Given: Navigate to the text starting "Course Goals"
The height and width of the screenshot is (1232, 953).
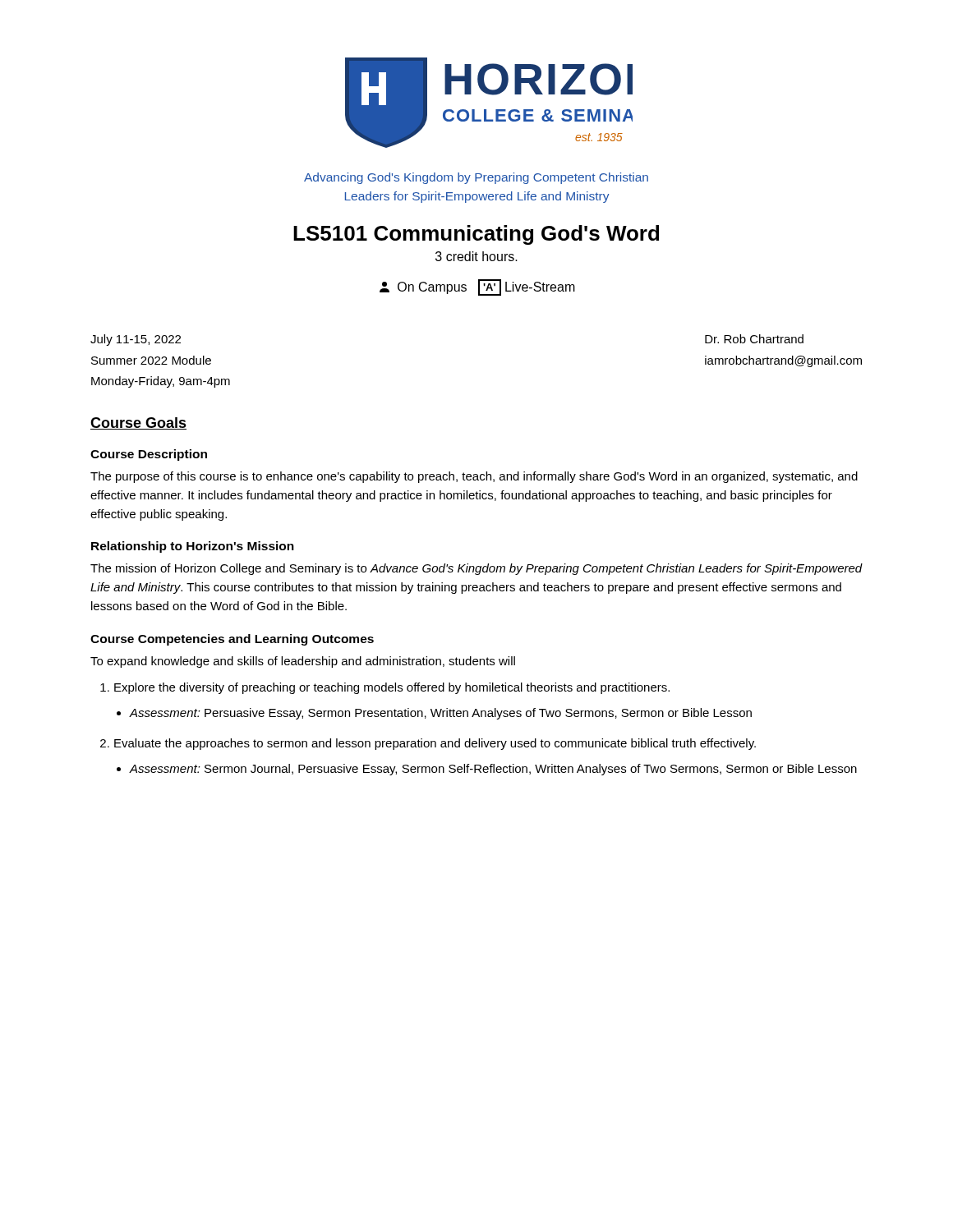Looking at the screenshot, I should 138,423.
